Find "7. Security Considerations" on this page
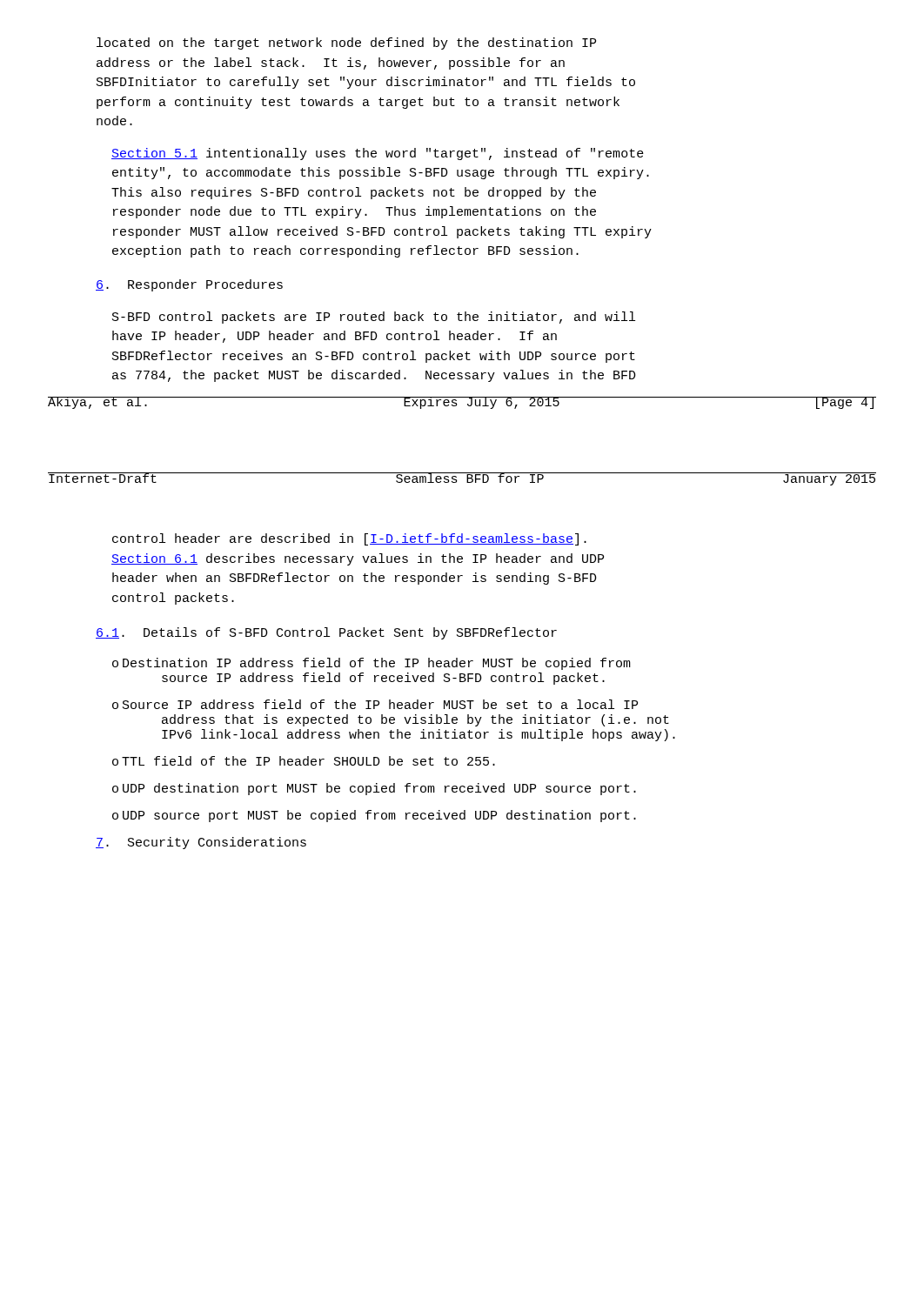This screenshot has width=924, height=1305. [x=201, y=843]
